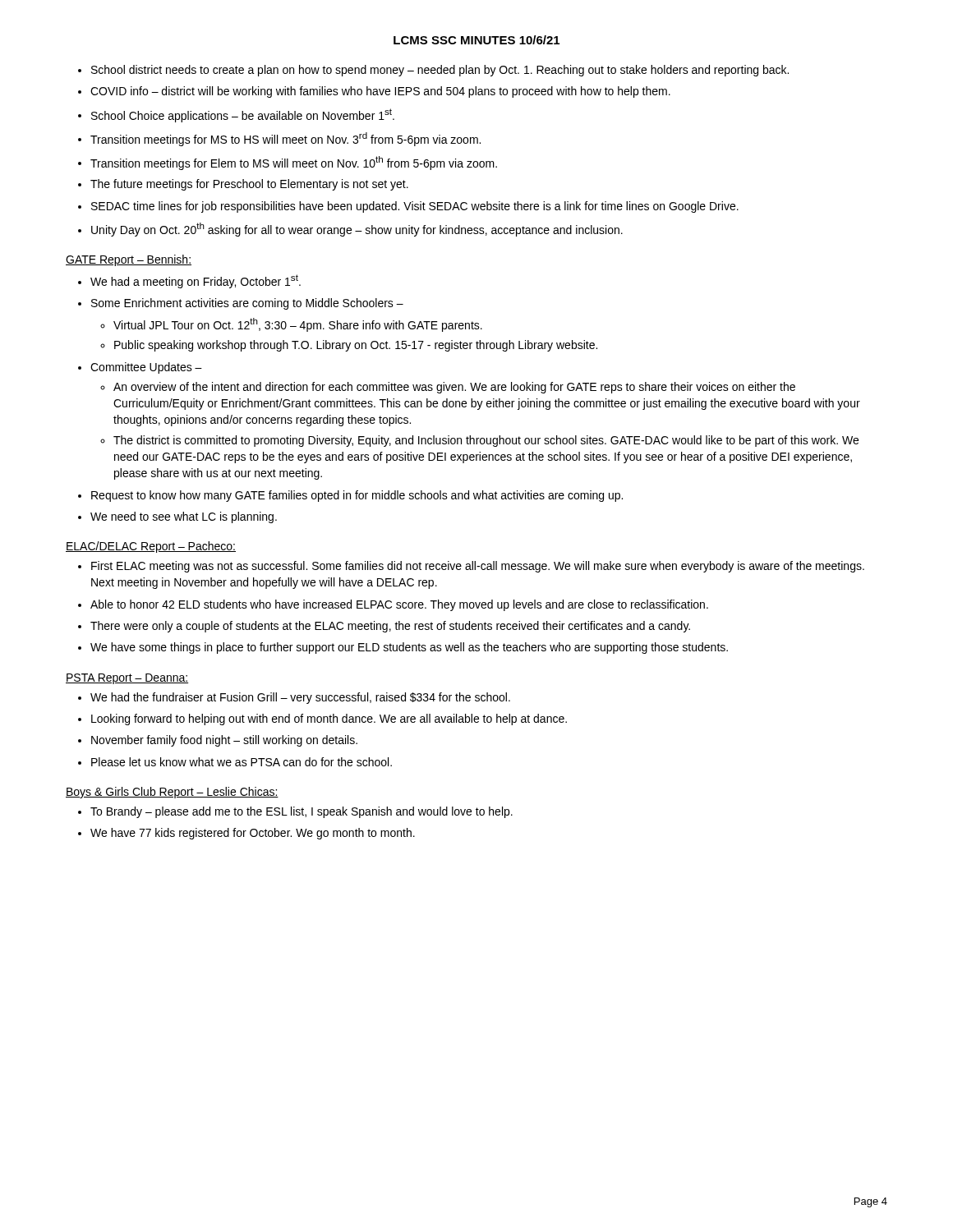The width and height of the screenshot is (953, 1232).
Task: Click on the text starting "We have some things in place"
Action: (410, 647)
